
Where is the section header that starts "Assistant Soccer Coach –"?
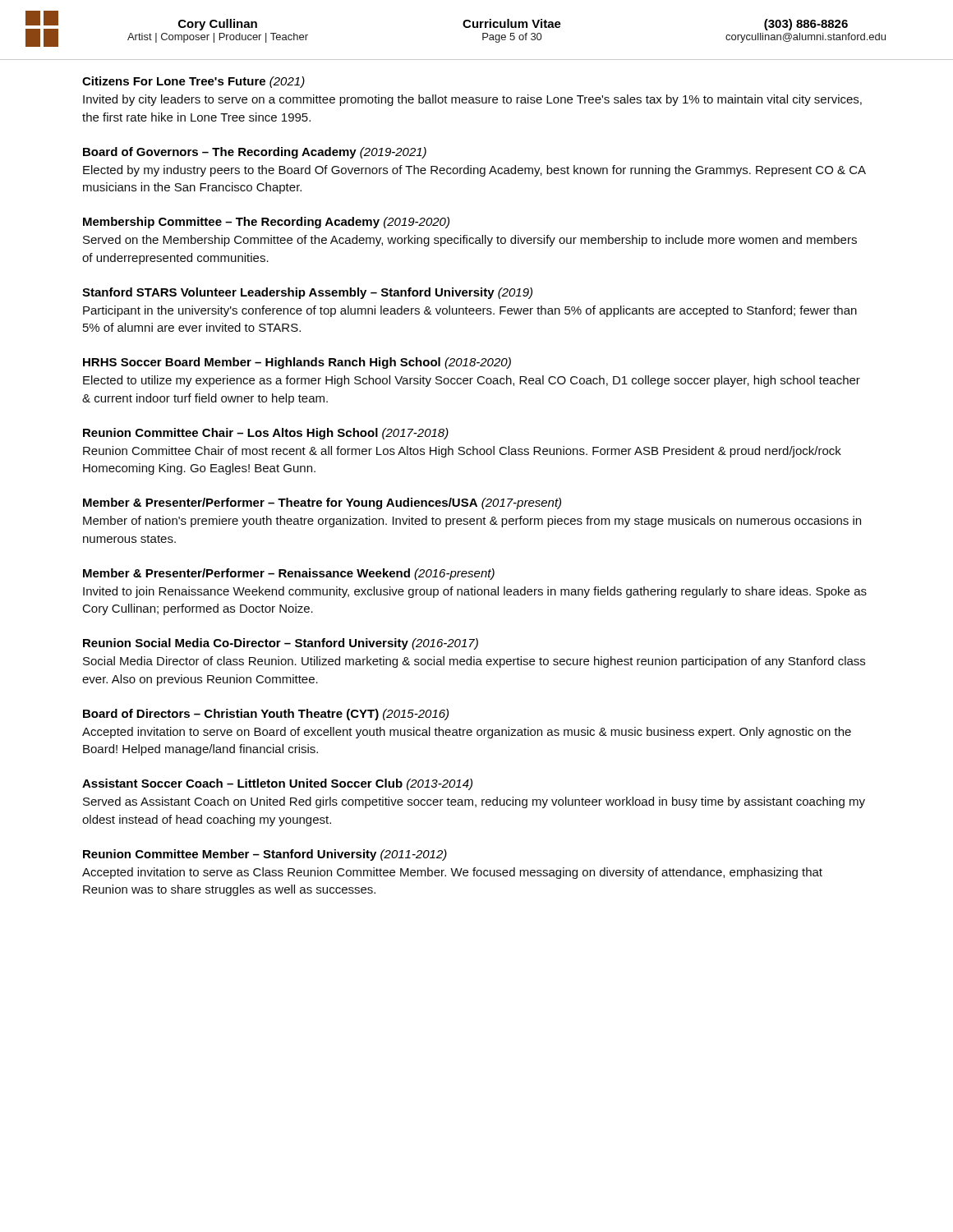278,783
